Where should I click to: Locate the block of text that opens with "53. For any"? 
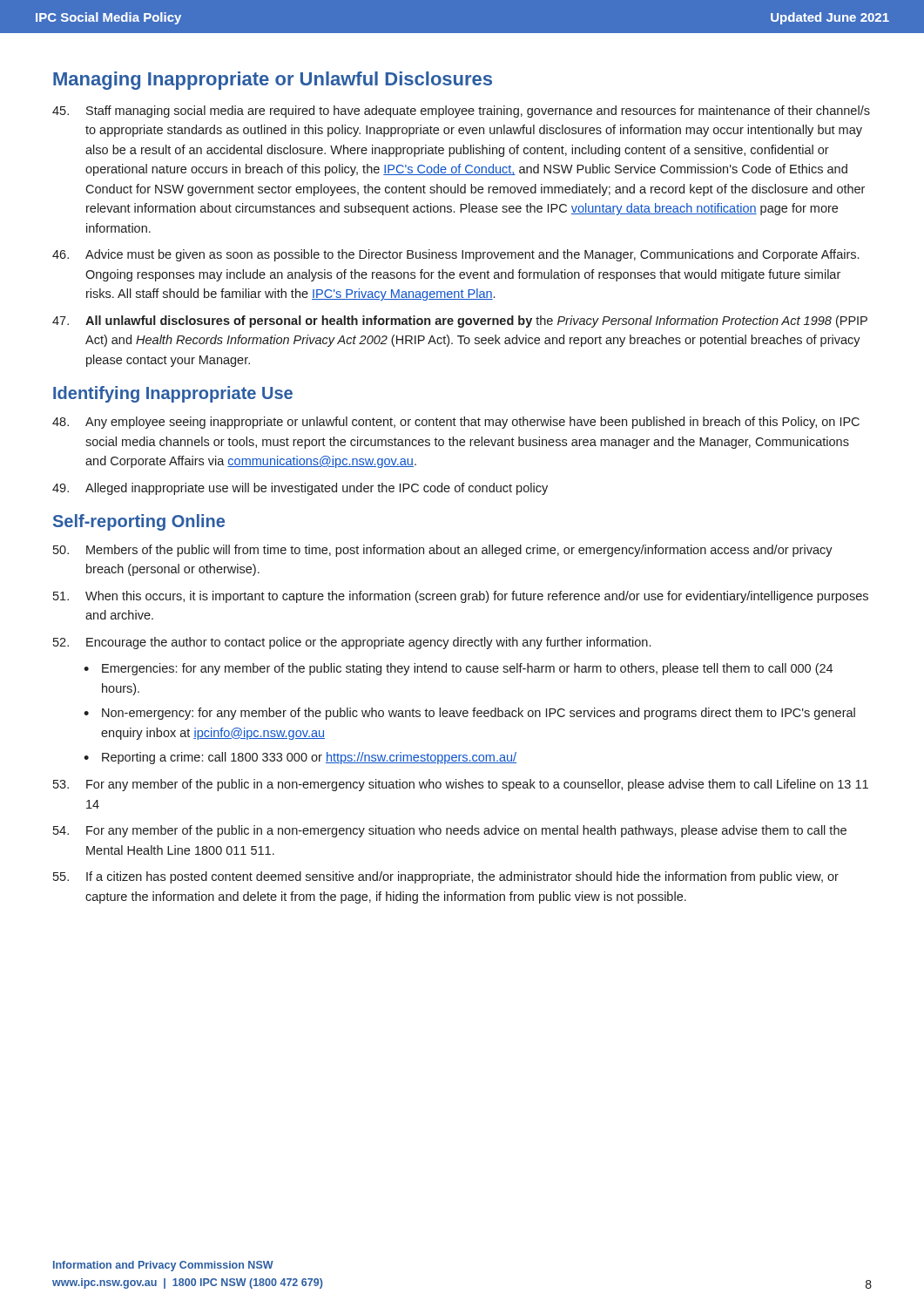[x=462, y=795]
